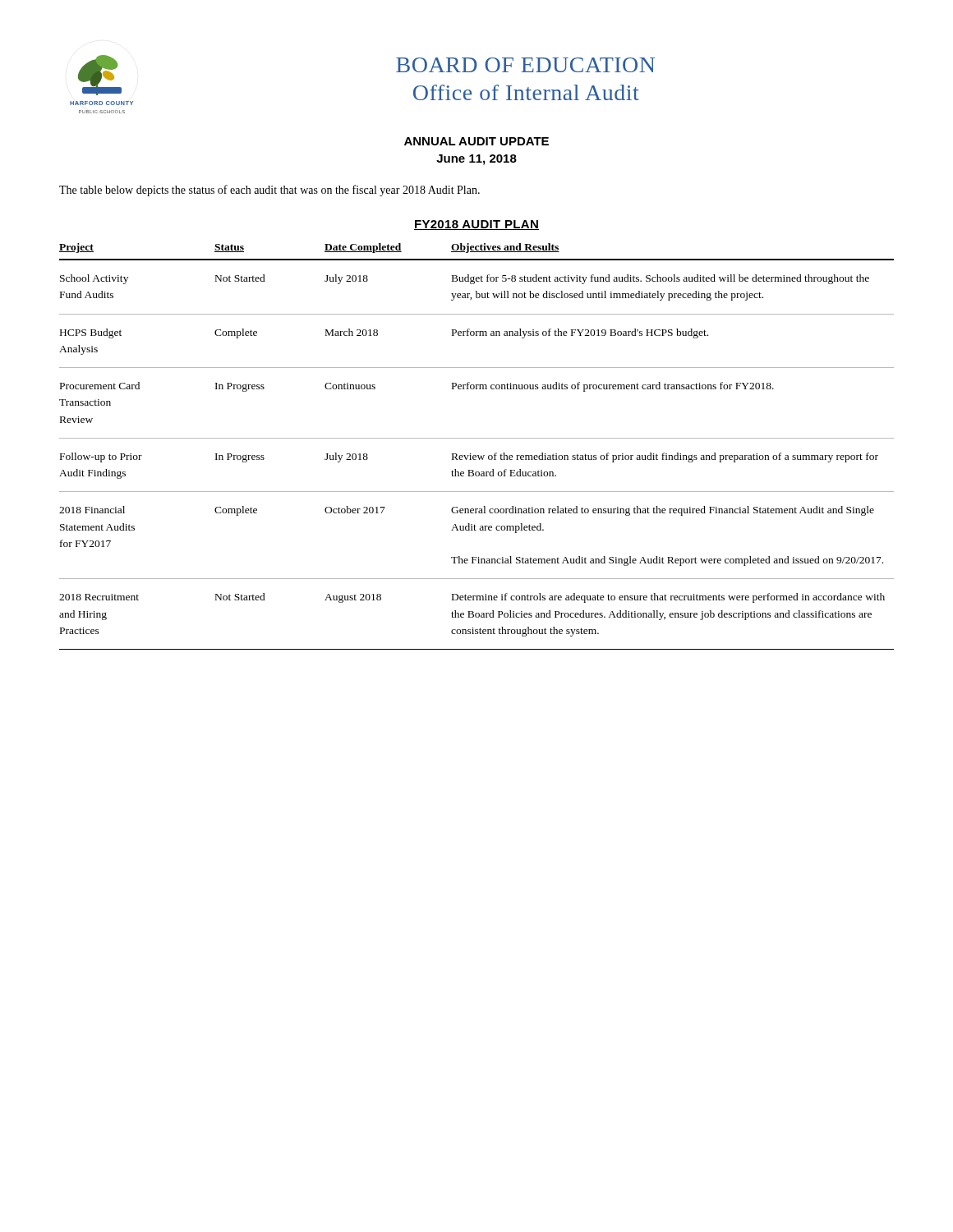Locate the text "BOARD OF EDUCATIONOffice of Internal Audit"

[526, 78]
